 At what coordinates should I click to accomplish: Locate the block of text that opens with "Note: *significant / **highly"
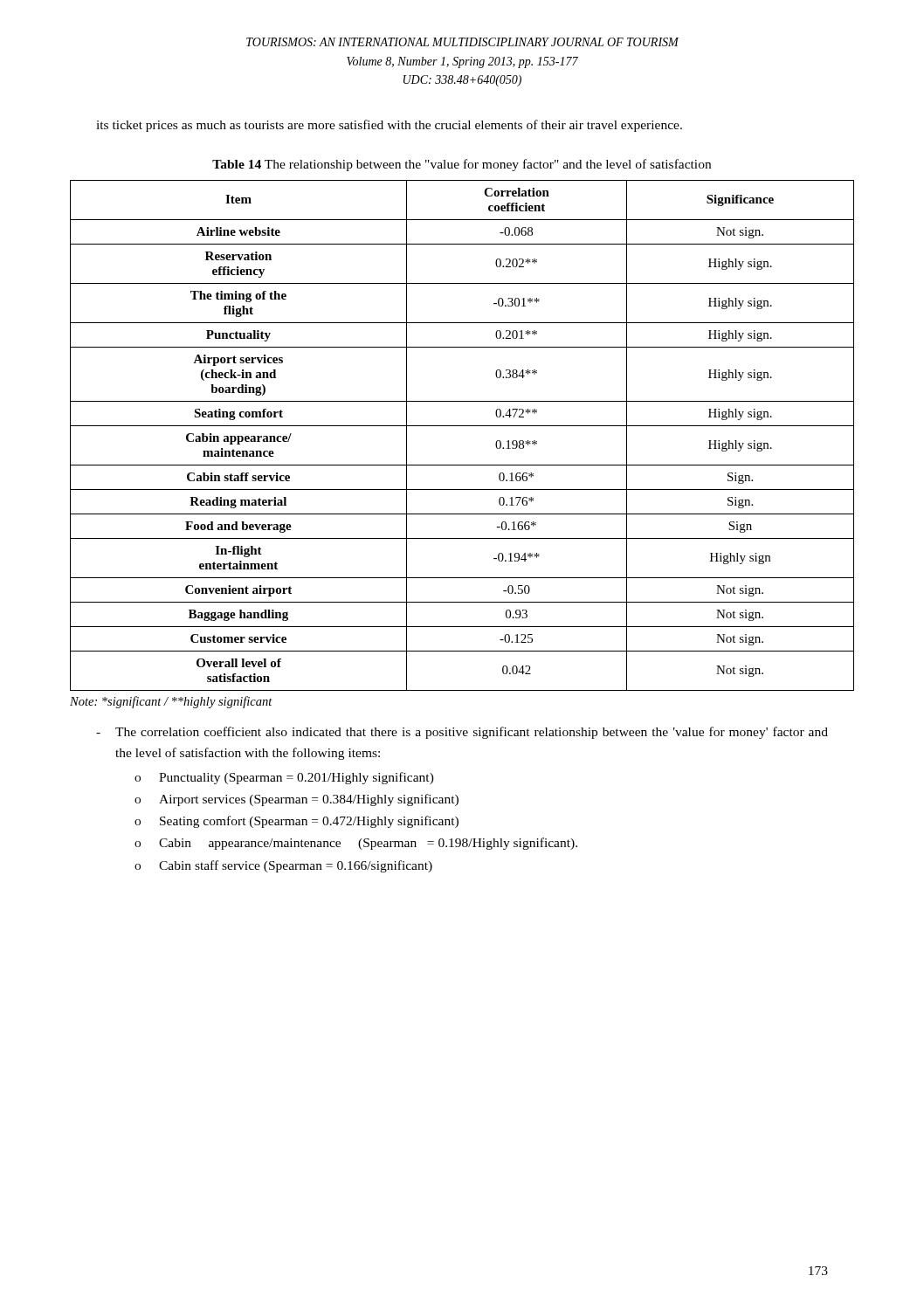(x=171, y=701)
